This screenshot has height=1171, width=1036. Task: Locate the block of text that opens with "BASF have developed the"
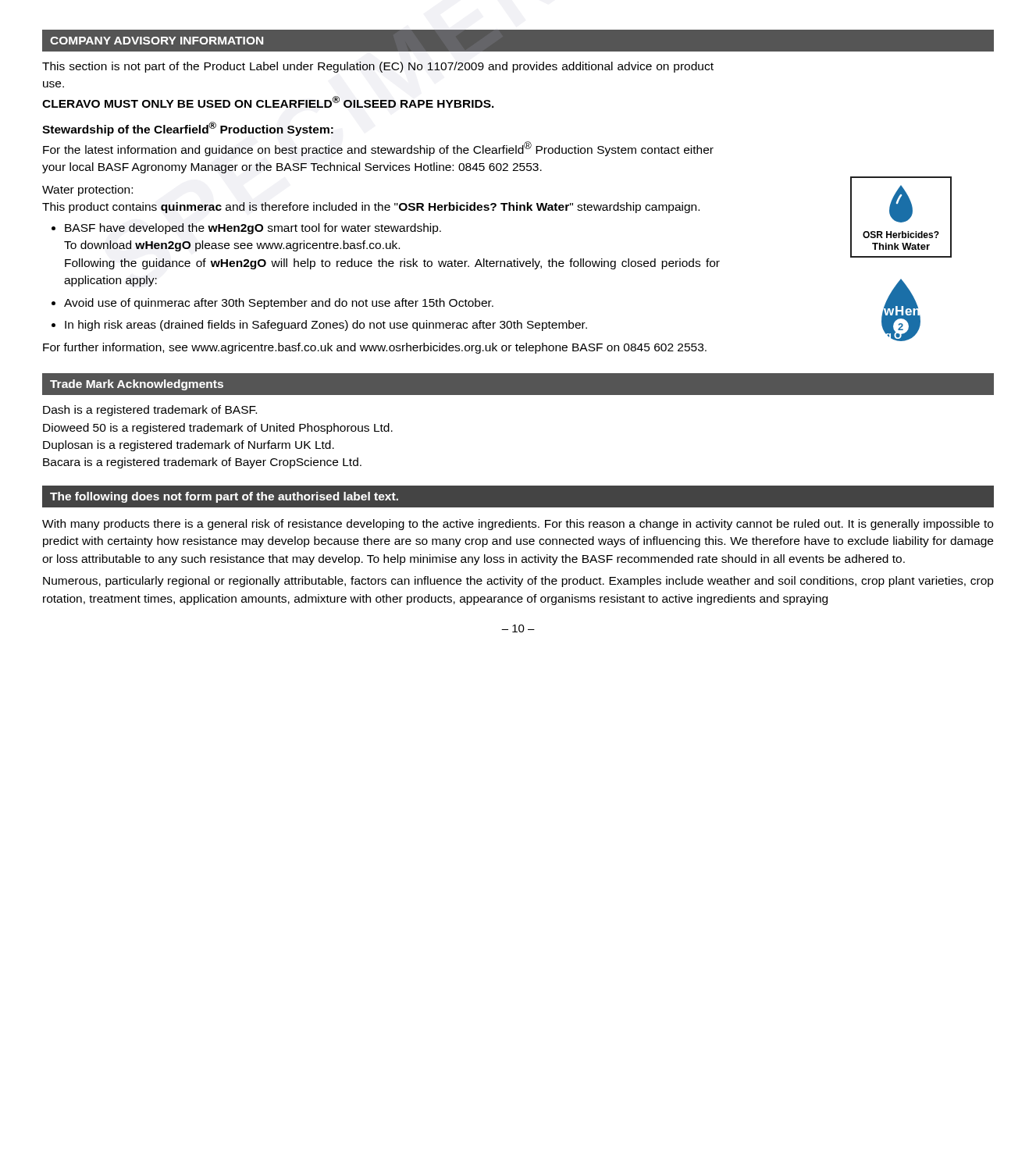tap(392, 254)
